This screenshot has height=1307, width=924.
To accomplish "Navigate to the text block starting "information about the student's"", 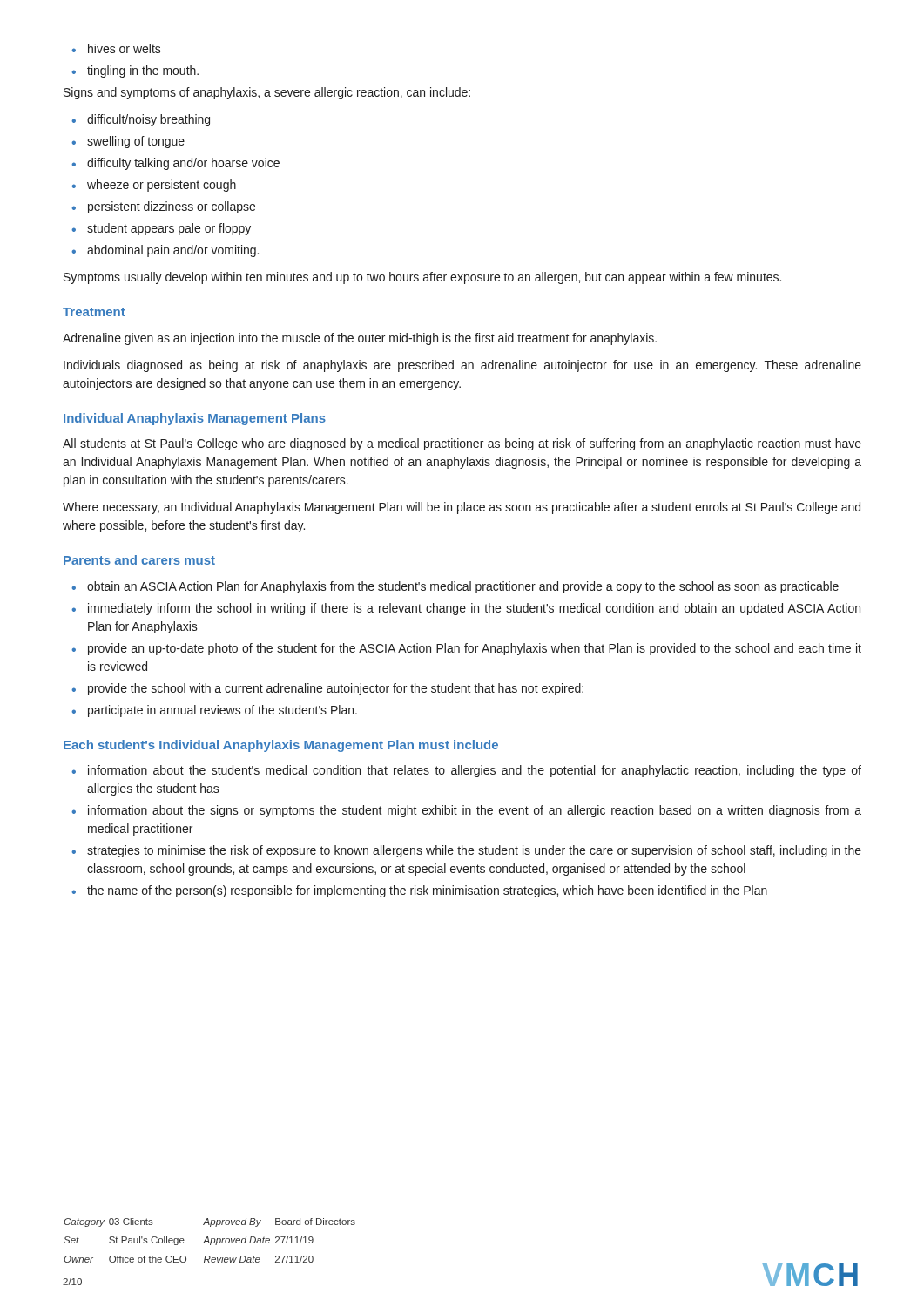I will [x=466, y=771].
